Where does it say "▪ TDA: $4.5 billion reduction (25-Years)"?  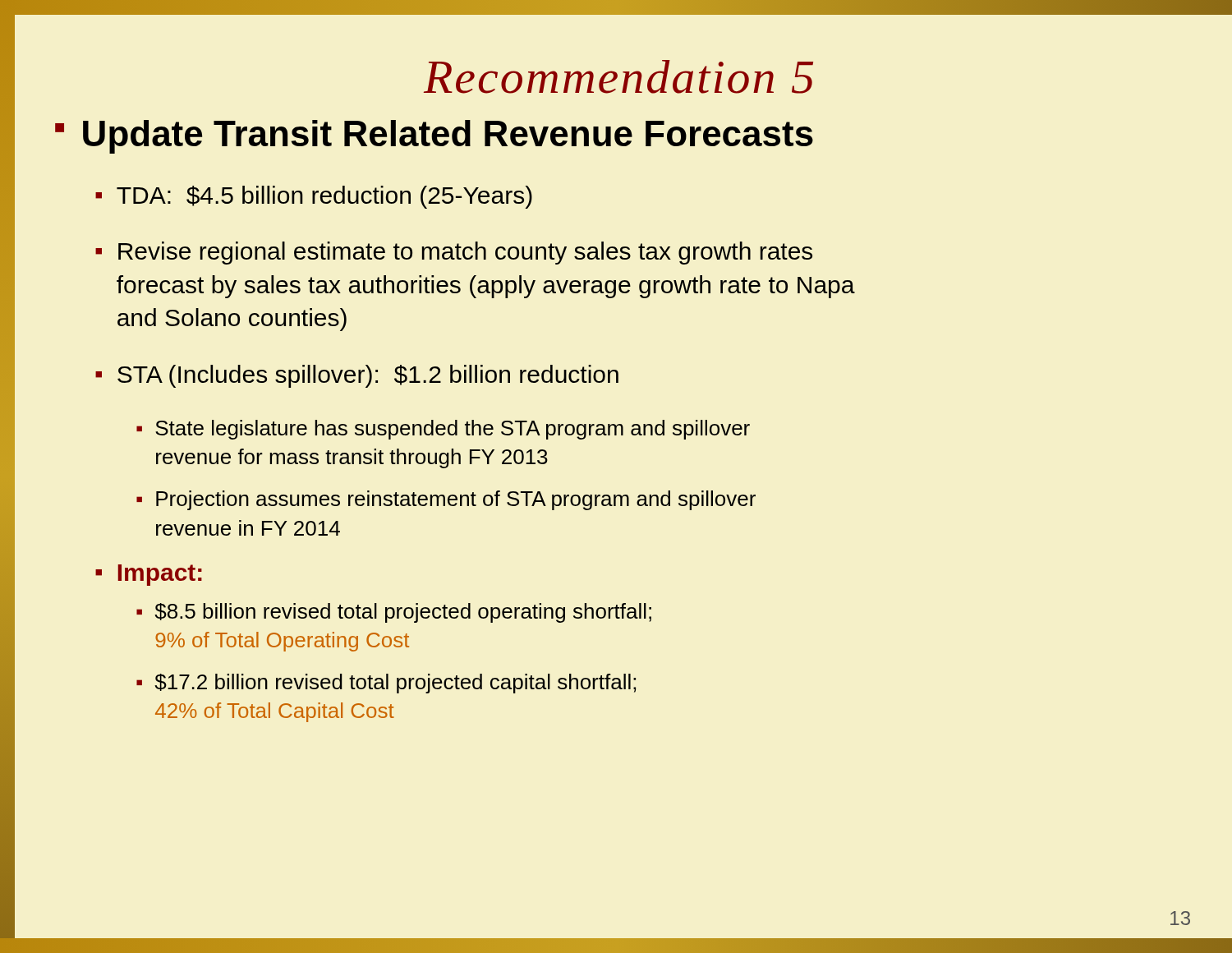(314, 197)
